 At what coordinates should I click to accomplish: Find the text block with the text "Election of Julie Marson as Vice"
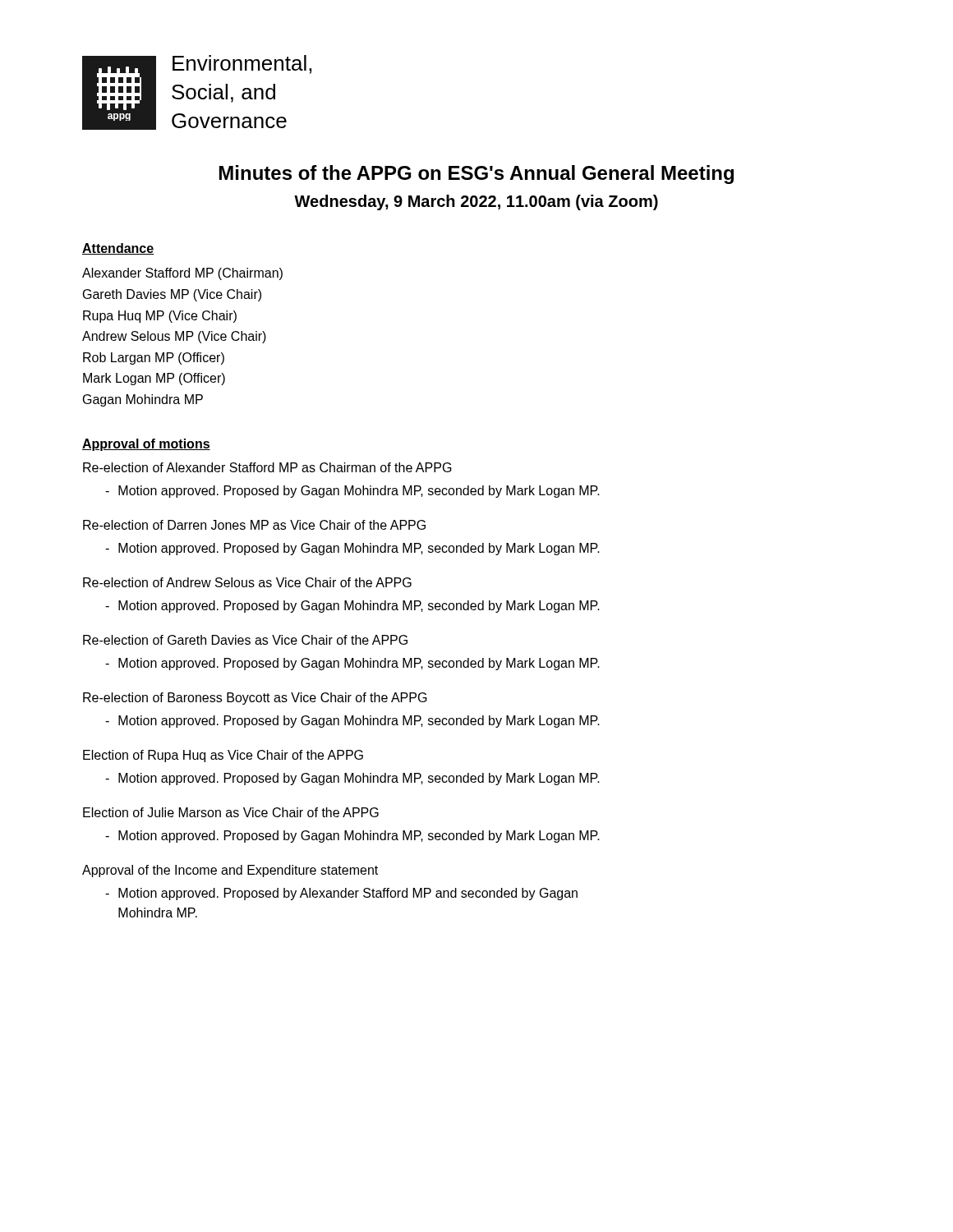(231, 812)
